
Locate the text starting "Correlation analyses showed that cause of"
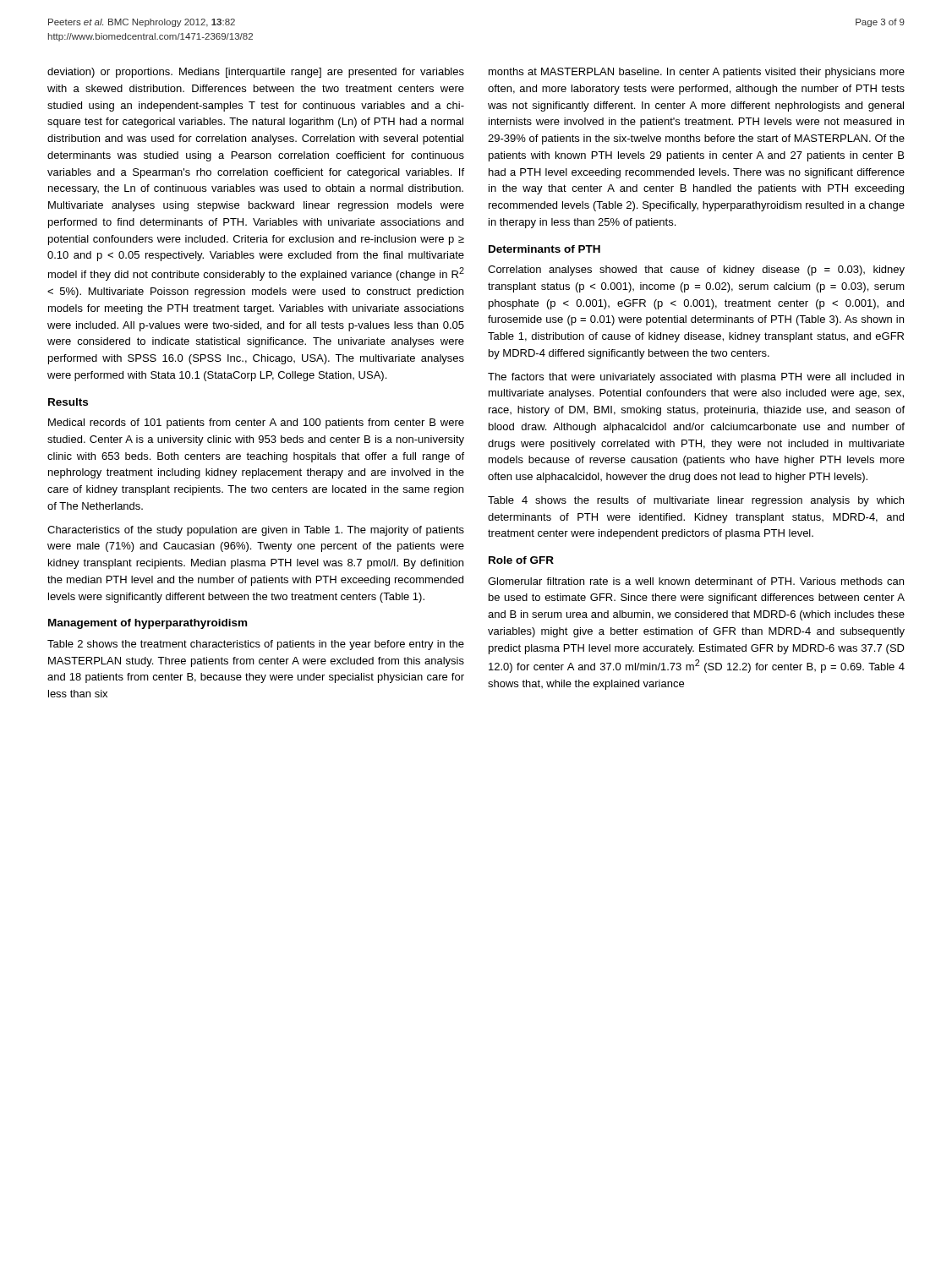(x=696, y=402)
